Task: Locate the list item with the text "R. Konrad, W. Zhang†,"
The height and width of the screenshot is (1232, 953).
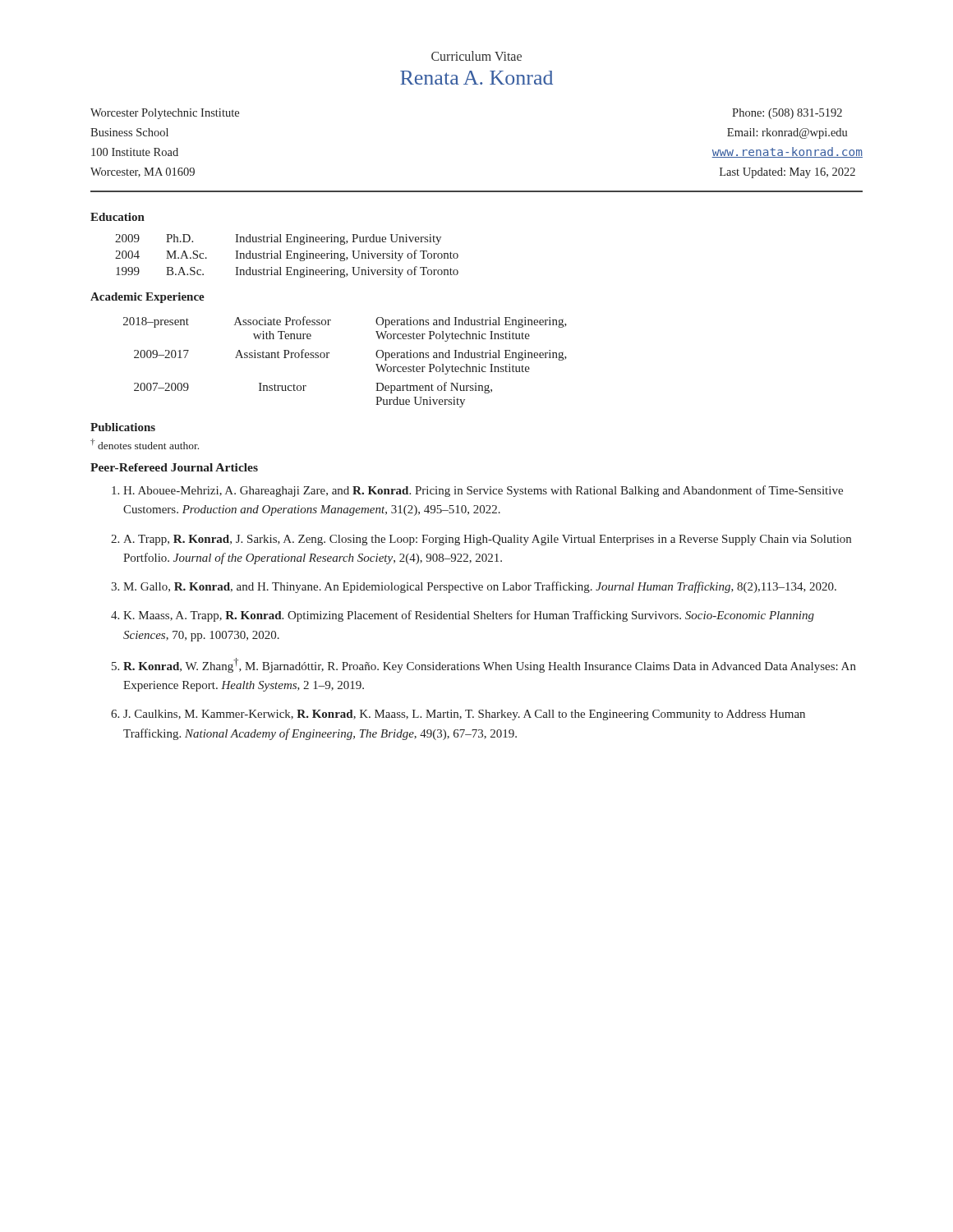Action: [490, 674]
